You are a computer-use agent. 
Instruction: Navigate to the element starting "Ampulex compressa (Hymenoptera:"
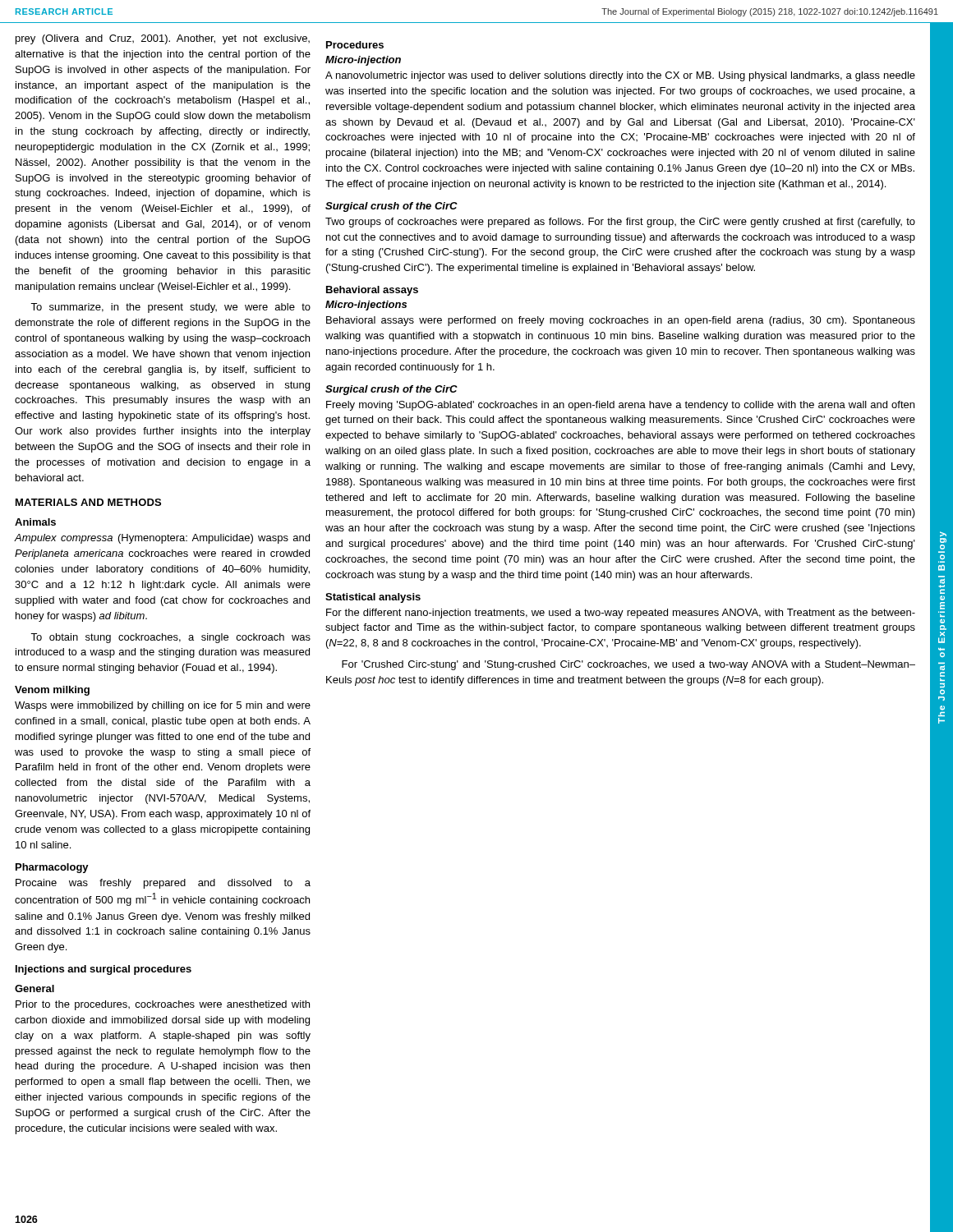[163, 603]
